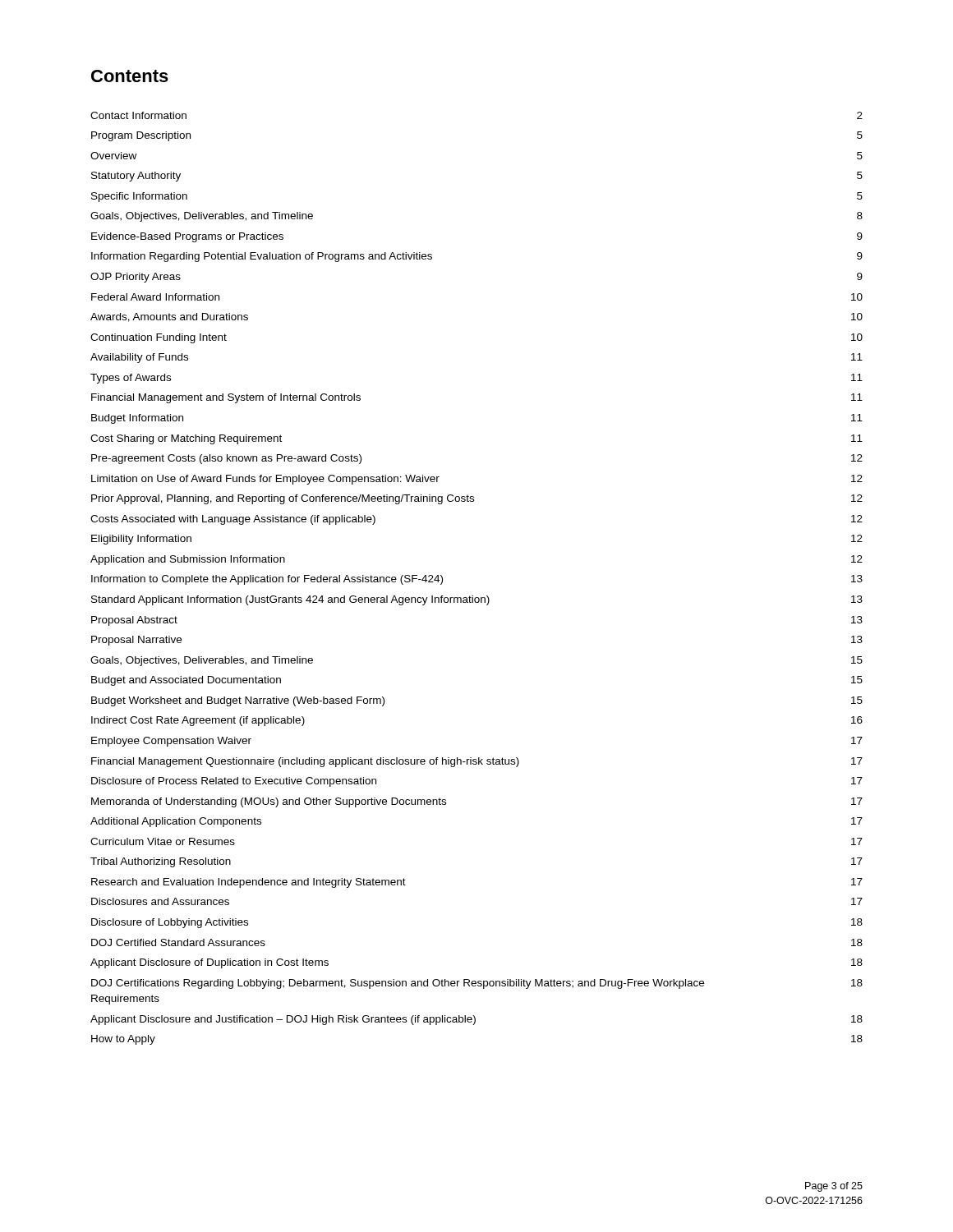This screenshot has width=953, height=1232.
Task: Point to "Proposal Abstract 13"
Action: [x=133, y=621]
